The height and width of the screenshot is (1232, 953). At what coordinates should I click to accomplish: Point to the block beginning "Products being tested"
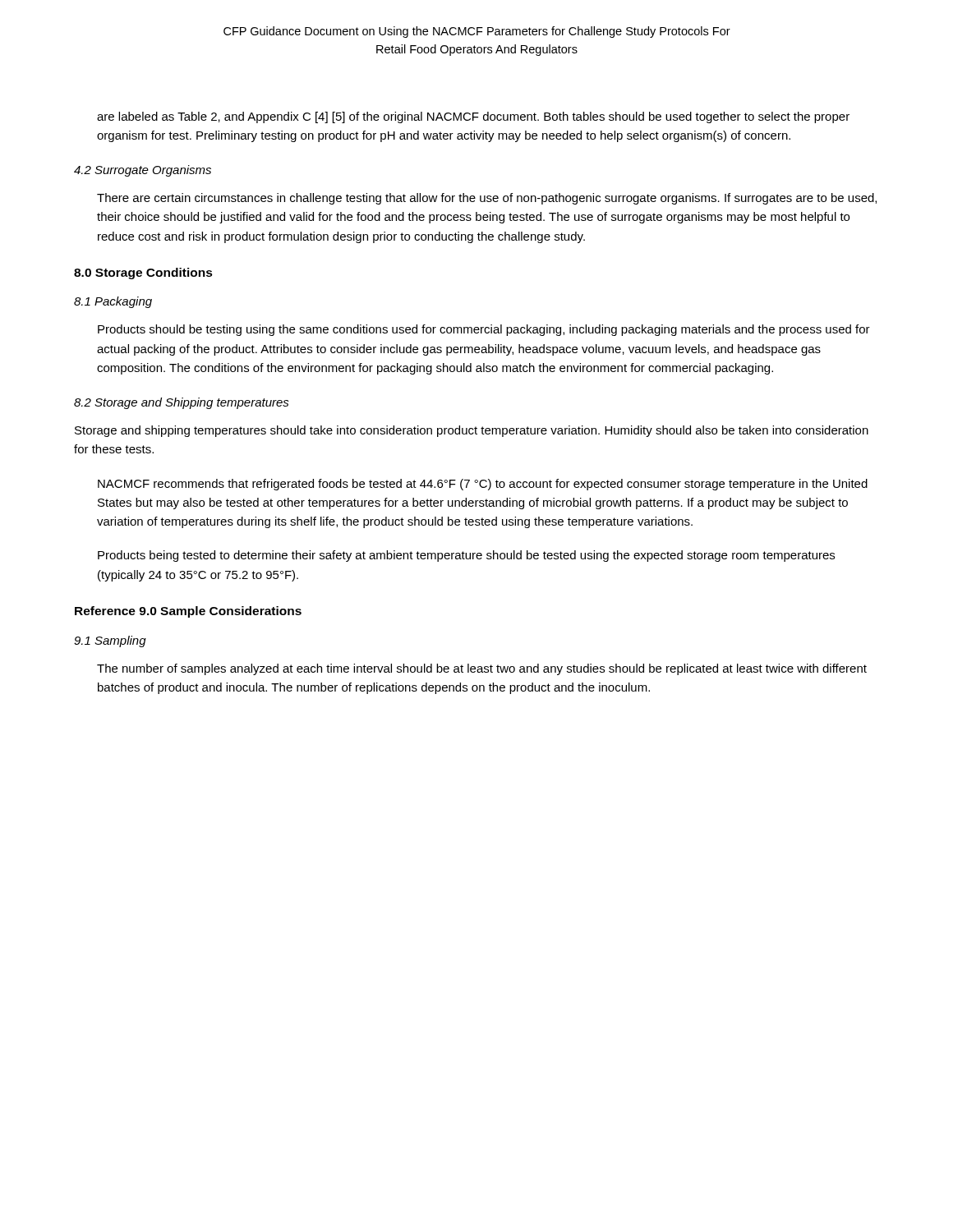(x=466, y=565)
